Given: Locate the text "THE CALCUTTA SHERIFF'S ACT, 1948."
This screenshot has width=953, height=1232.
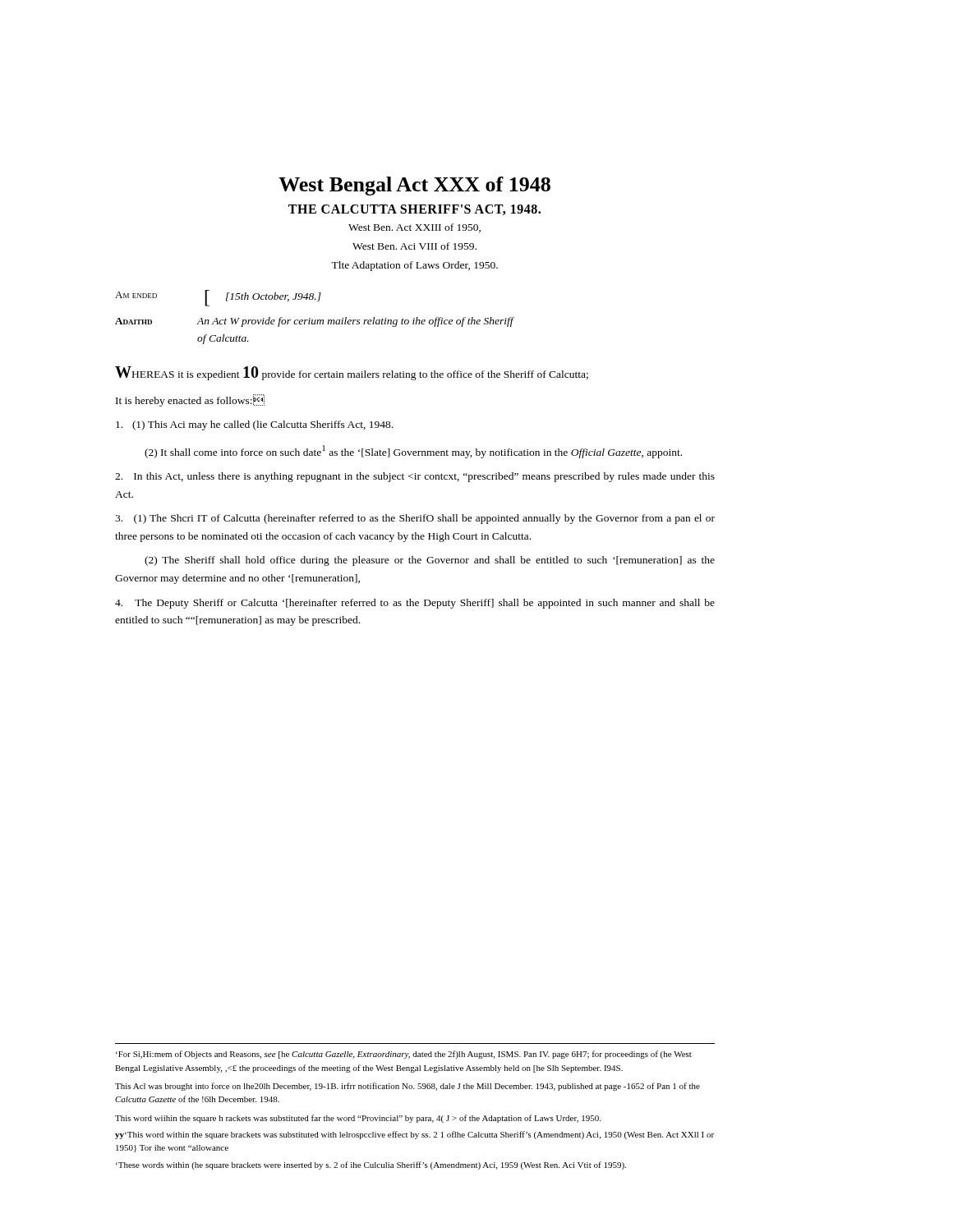Looking at the screenshot, I should [x=415, y=209].
